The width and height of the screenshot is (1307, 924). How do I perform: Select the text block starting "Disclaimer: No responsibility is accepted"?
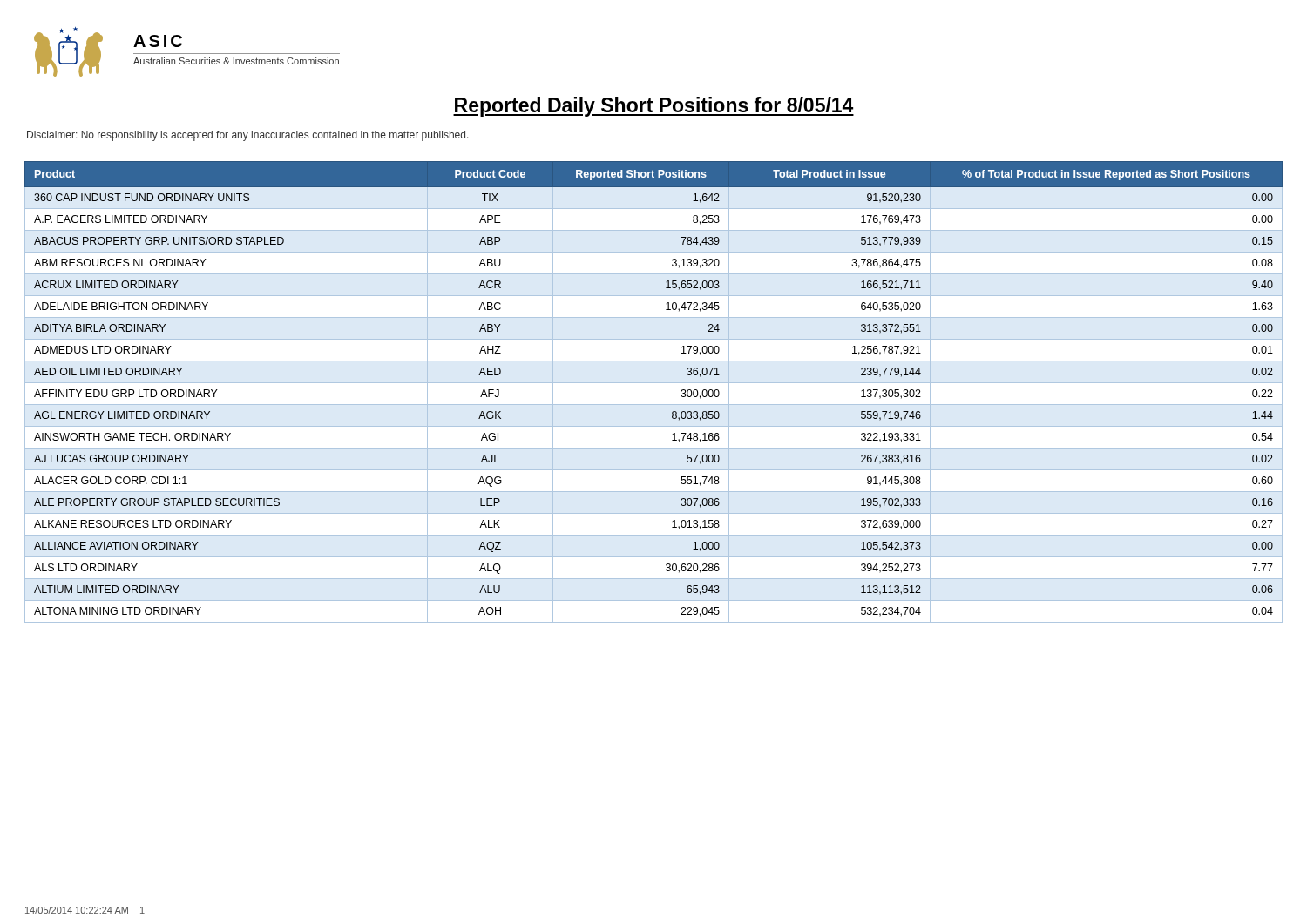click(248, 135)
